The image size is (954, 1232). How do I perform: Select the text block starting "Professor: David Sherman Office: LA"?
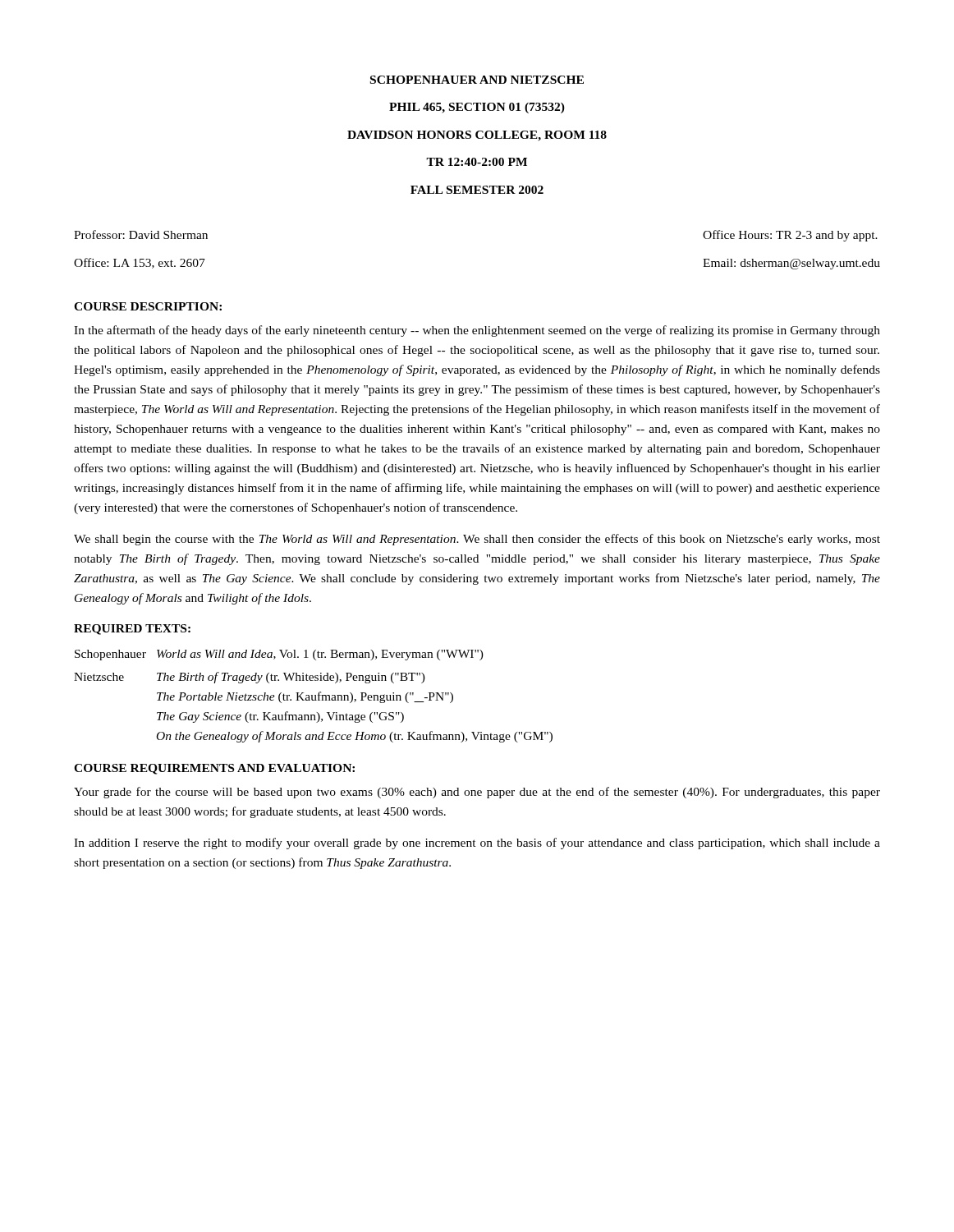[x=141, y=249]
